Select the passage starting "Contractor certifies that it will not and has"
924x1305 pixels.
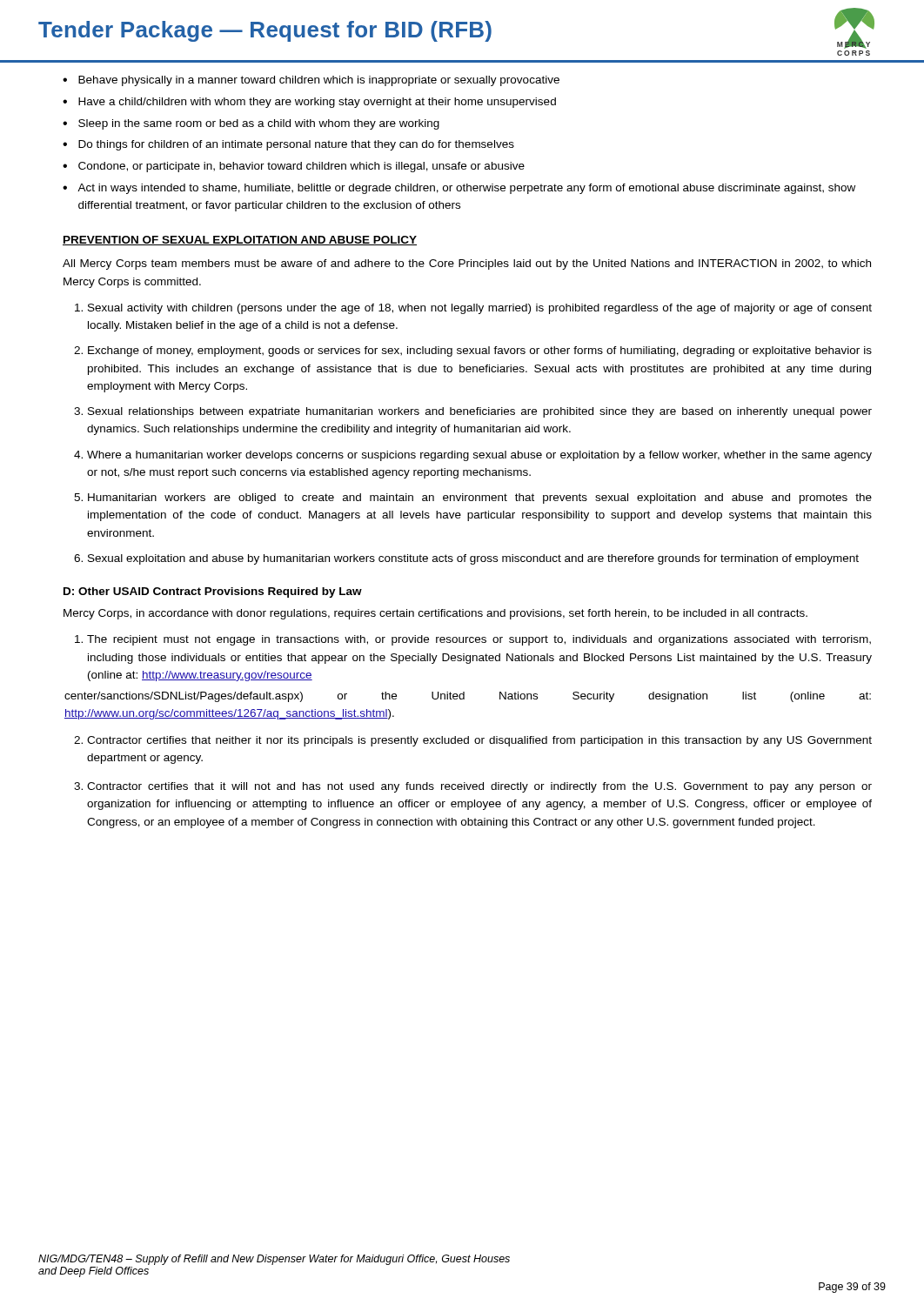tap(479, 804)
